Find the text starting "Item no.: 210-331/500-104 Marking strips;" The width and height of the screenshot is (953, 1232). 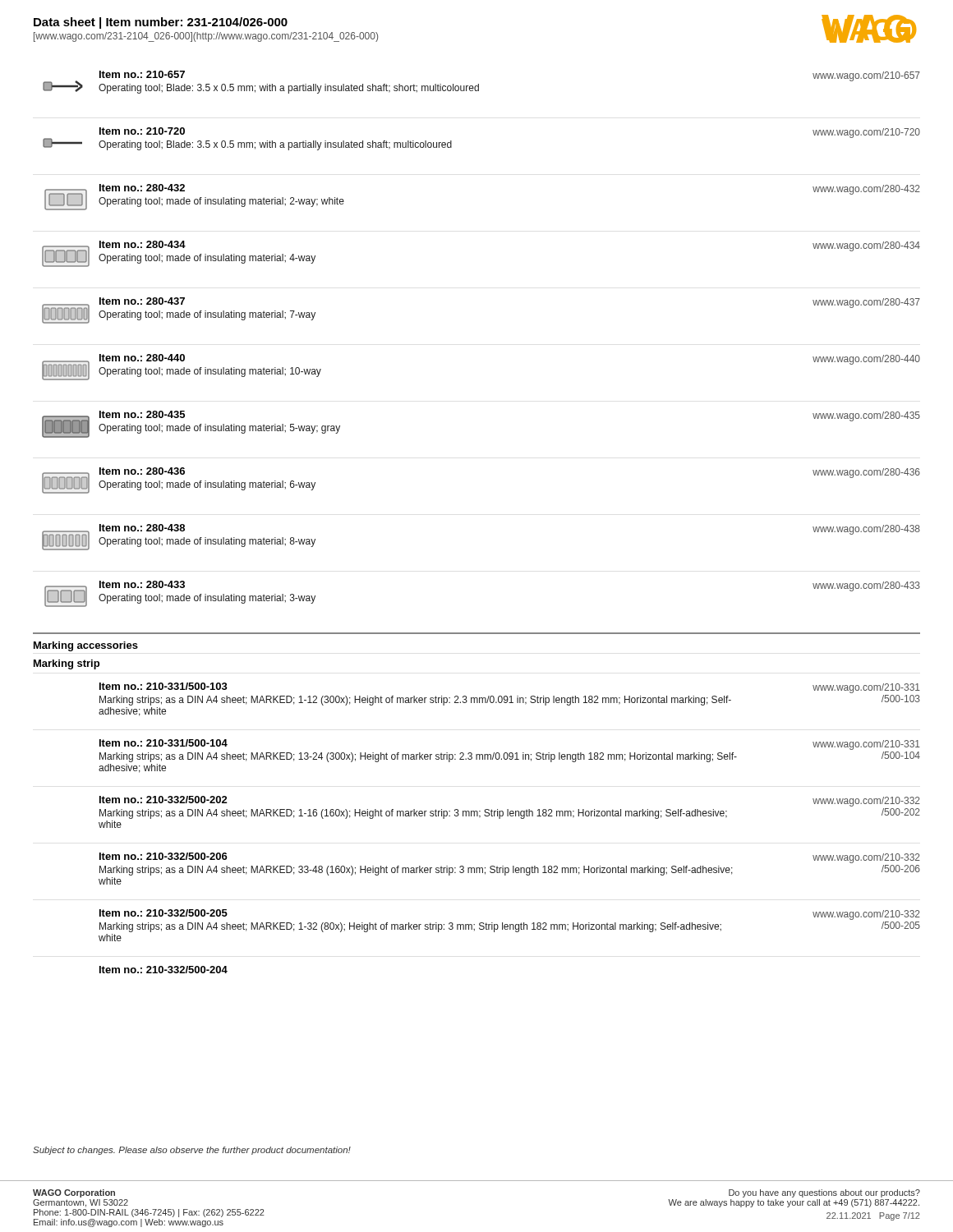tap(476, 755)
